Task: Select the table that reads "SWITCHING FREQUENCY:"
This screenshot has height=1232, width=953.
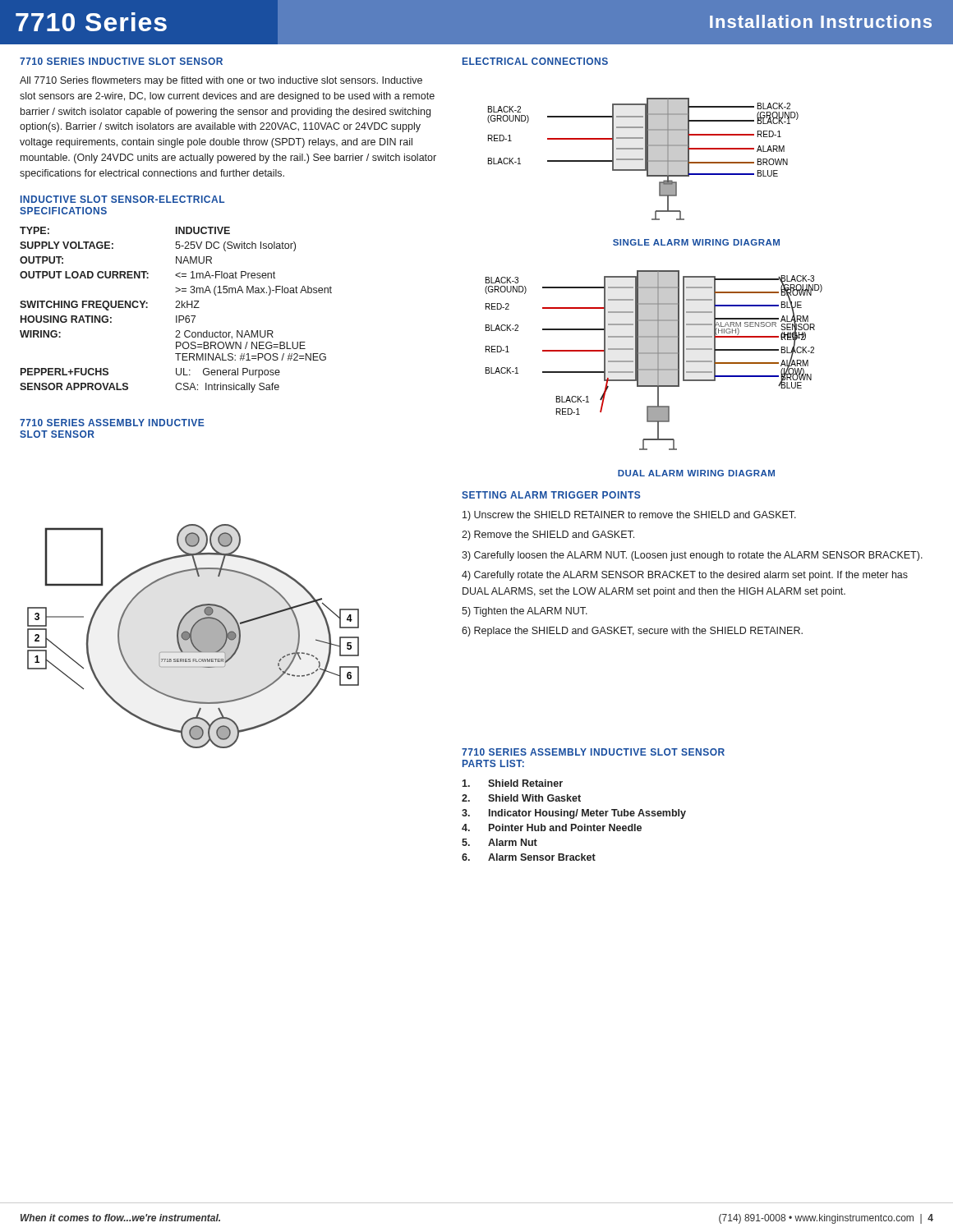Action: tap(229, 309)
